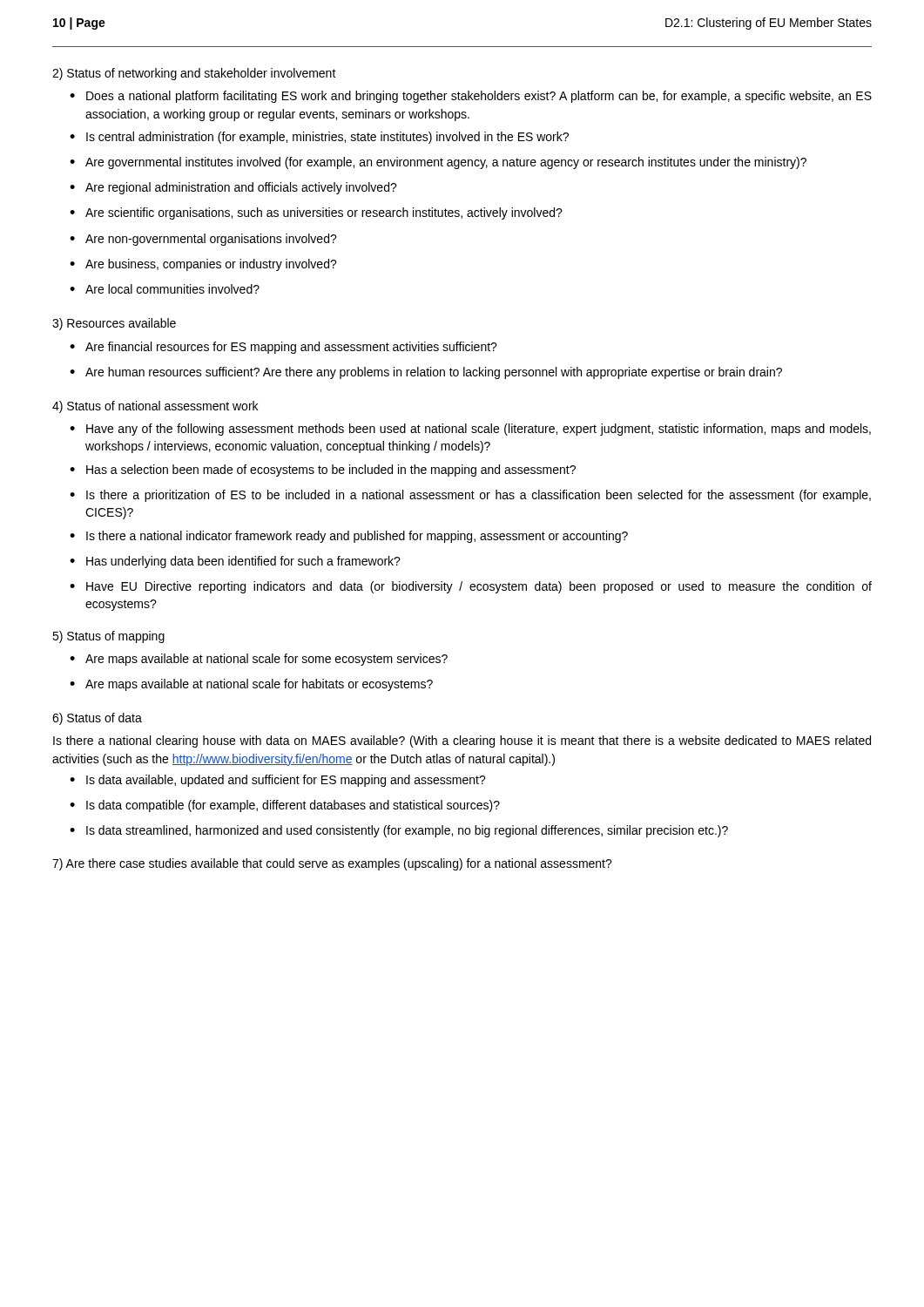Navigate to the region starting "6) Status of data"
Viewport: 924px width, 1307px height.
coord(97,718)
